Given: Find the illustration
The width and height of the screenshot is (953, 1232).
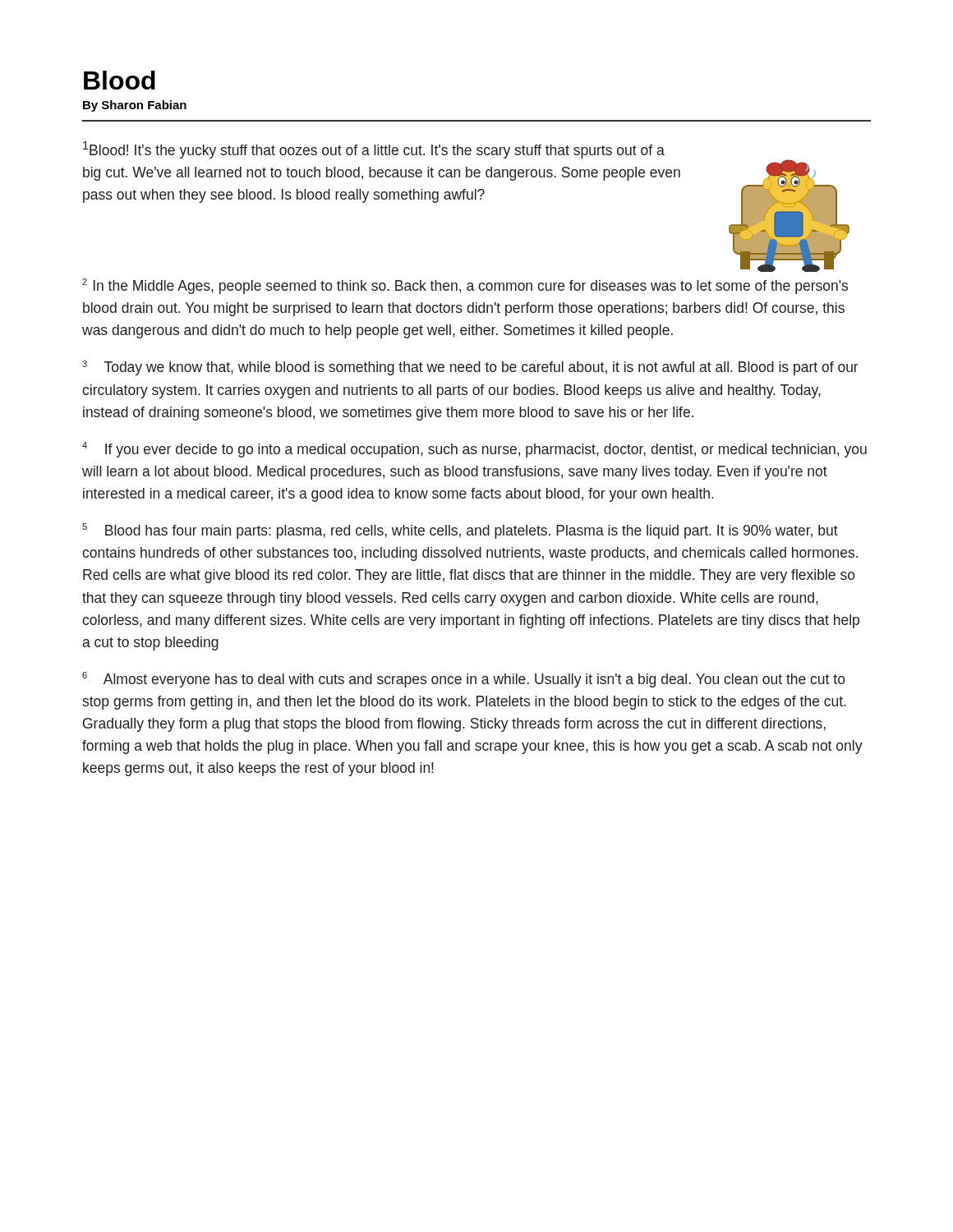Looking at the screenshot, I should tap(789, 206).
